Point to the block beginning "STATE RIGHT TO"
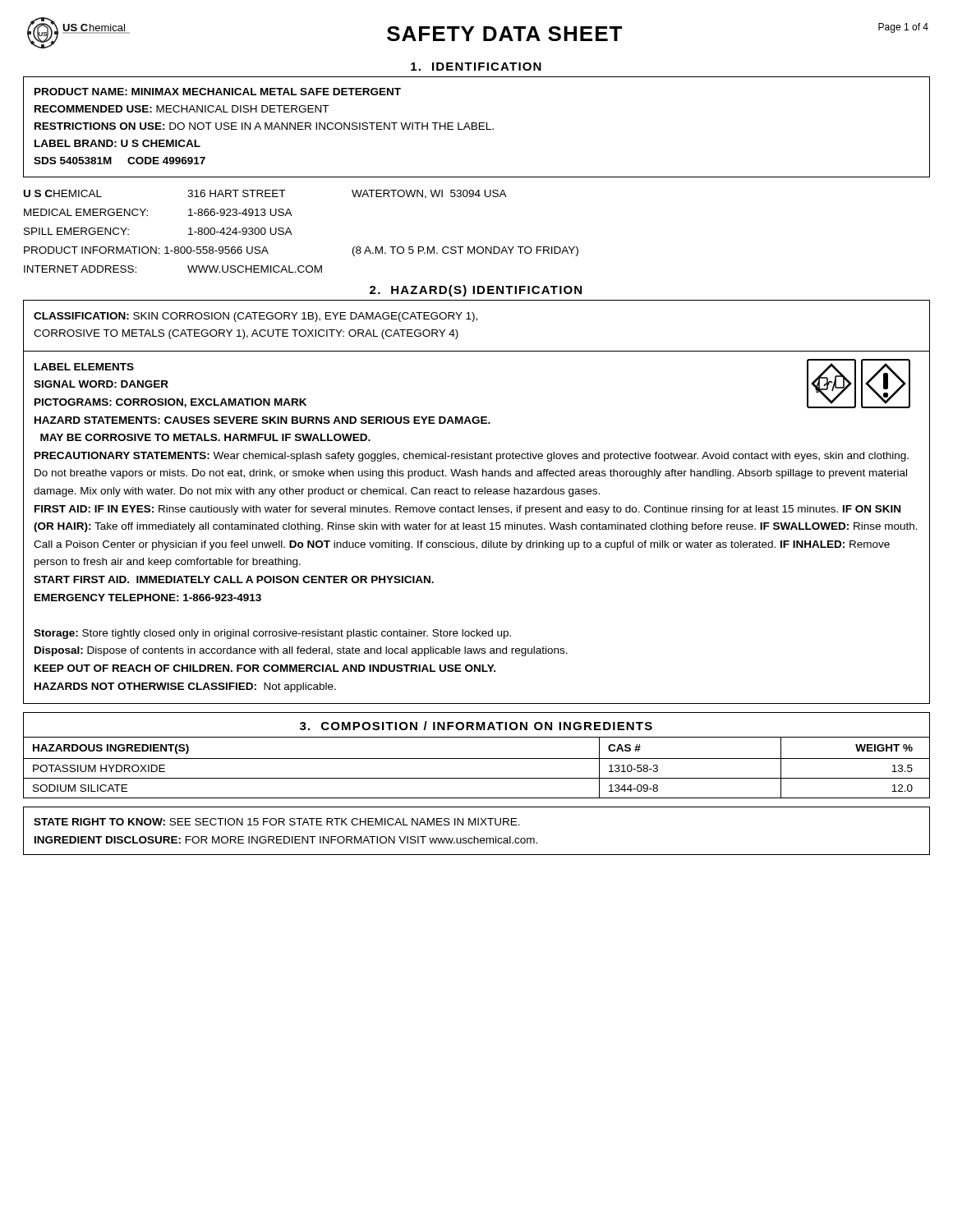The height and width of the screenshot is (1232, 953). pyautogui.click(x=286, y=831)
